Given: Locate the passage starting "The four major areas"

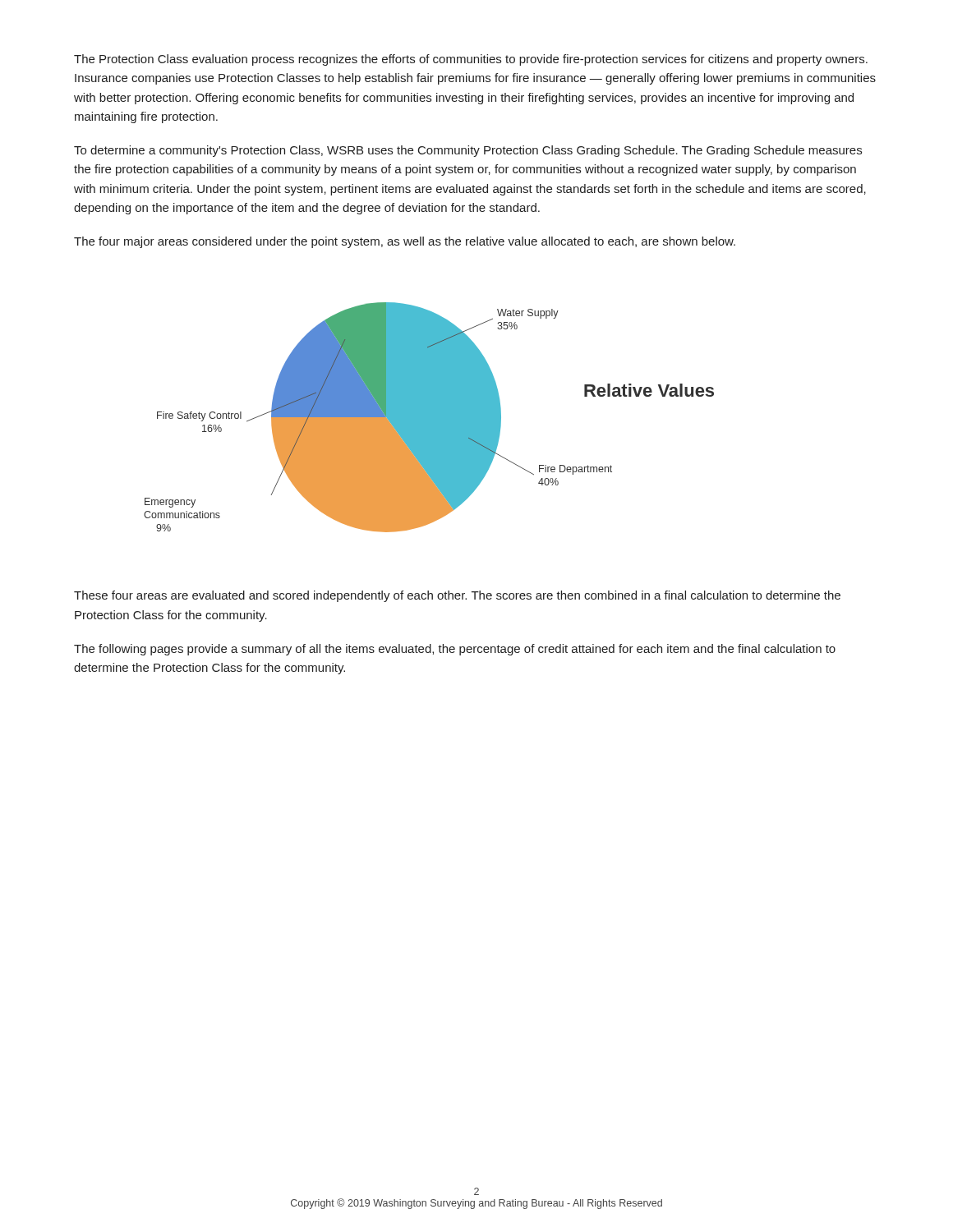Looking at the screenshot, I should click(x=405, y=241).
